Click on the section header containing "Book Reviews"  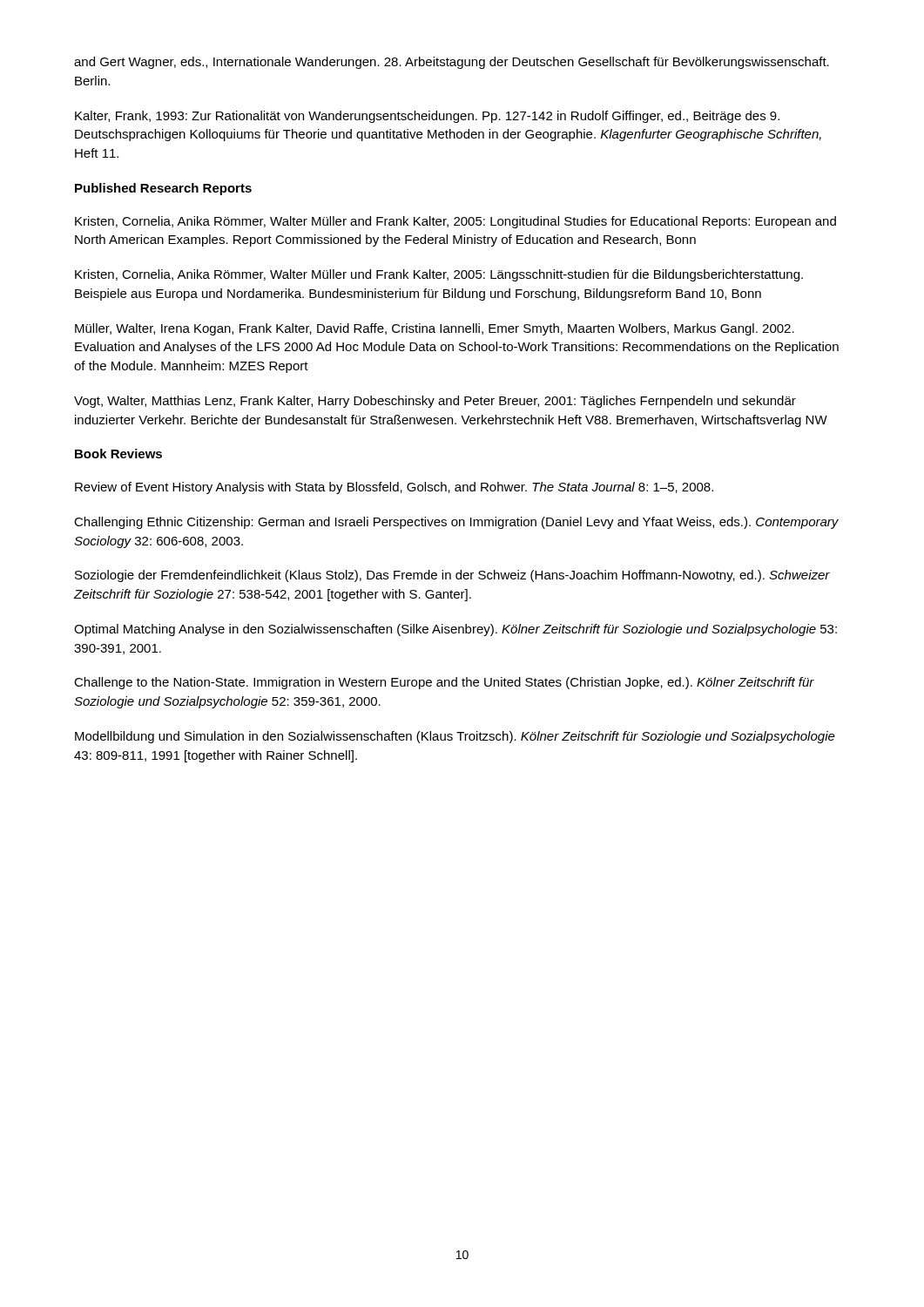coord(118,454)
